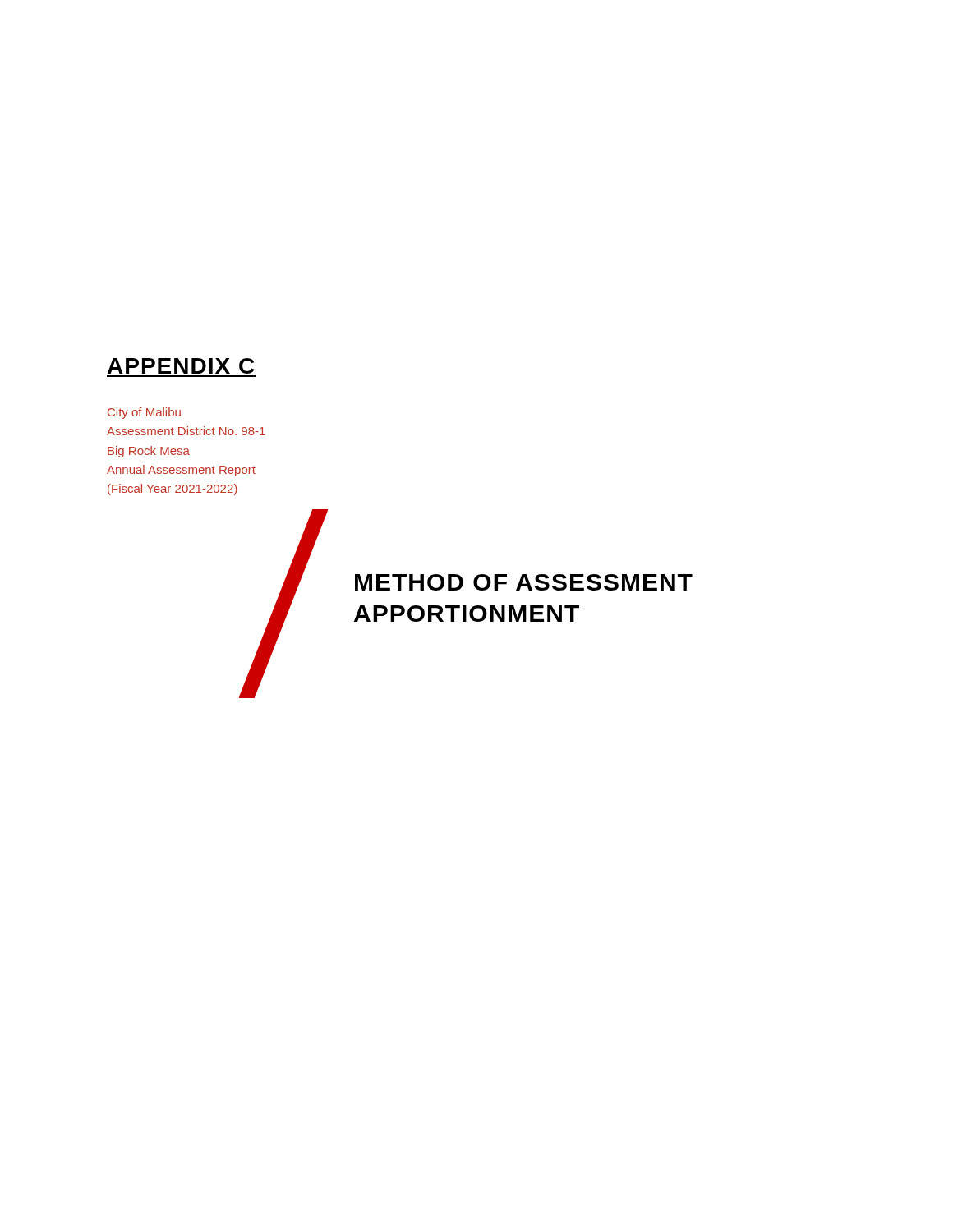Point to "METHOD OF ASSESSMENTAPPORTIONMENT"

pos(523,597)
